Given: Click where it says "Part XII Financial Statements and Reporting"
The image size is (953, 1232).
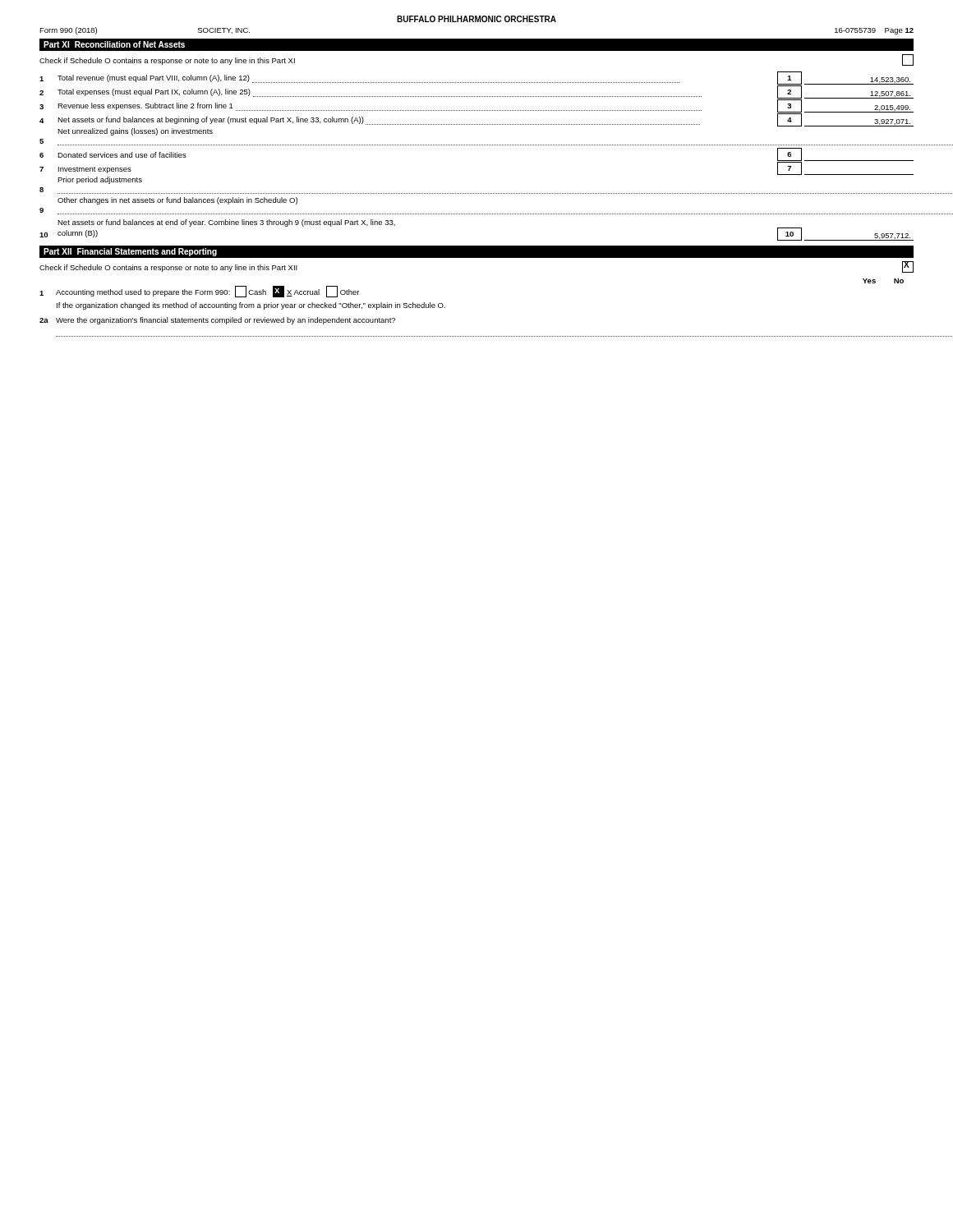Looking at the screenshot, I should (130, 252).
